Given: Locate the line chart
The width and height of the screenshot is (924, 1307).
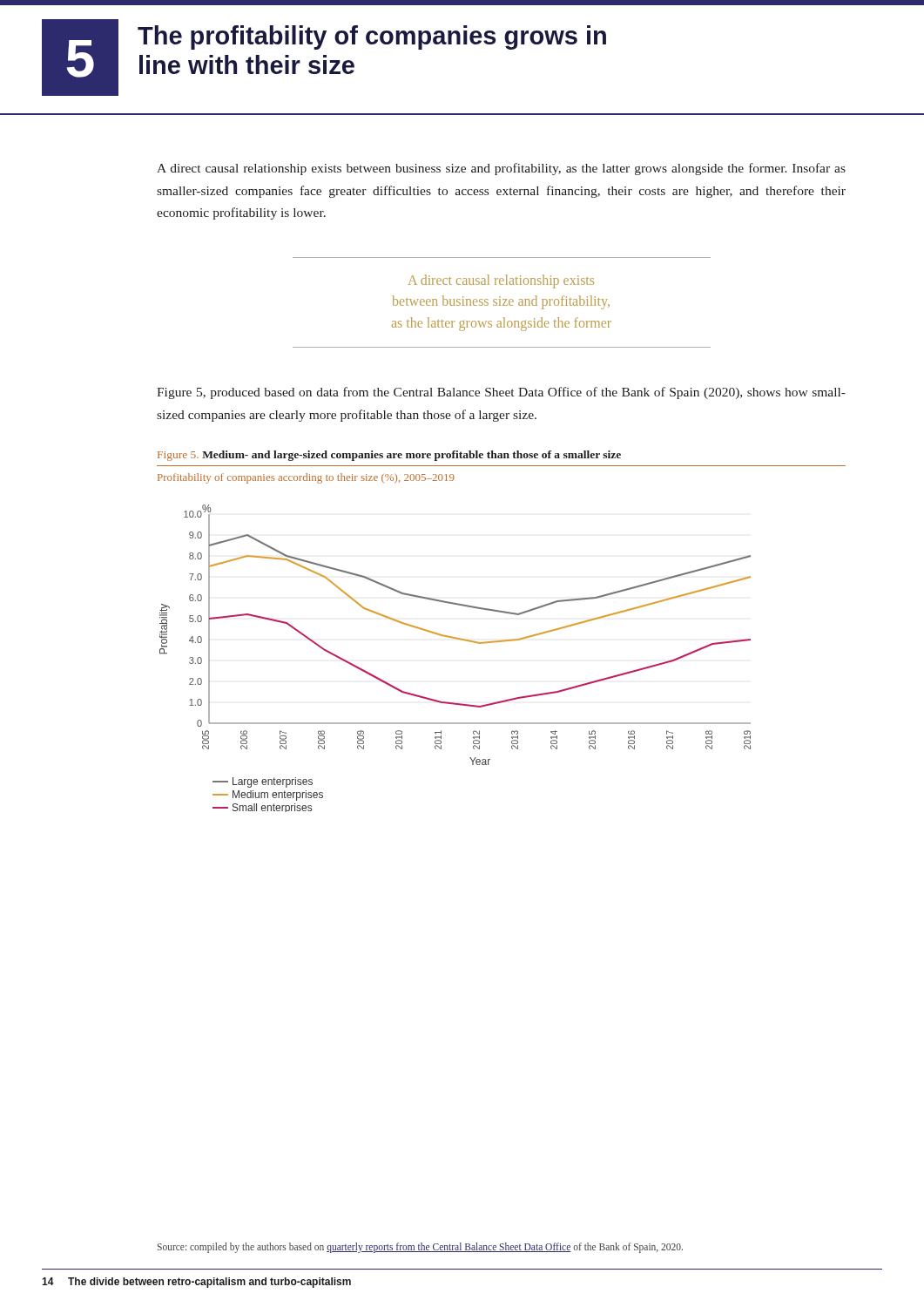Looking at the screenshot, I should 501,653.
